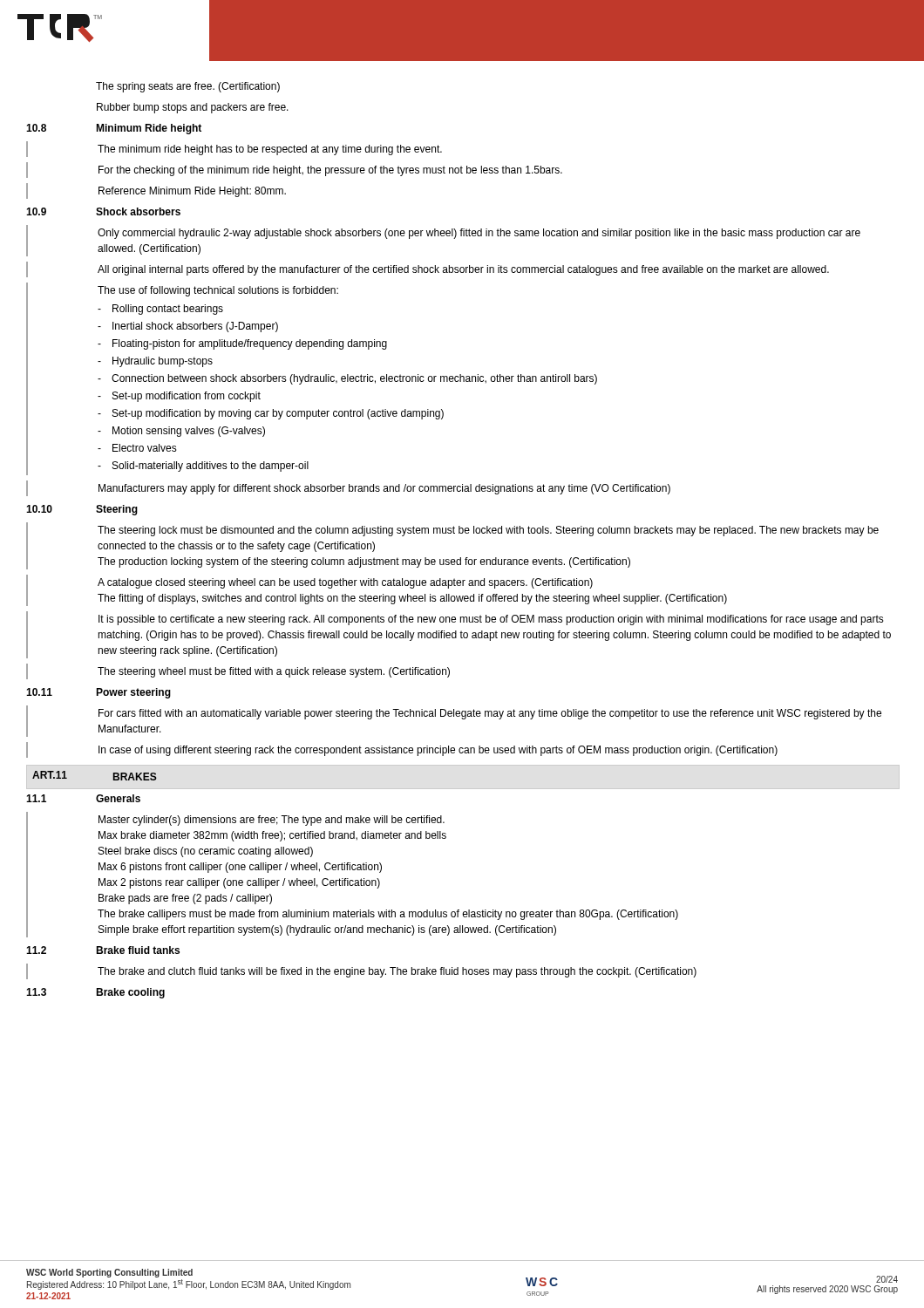Point to "Rolling contact bearings"
This screenshot has width=924, height=1308.
[167, 309]
